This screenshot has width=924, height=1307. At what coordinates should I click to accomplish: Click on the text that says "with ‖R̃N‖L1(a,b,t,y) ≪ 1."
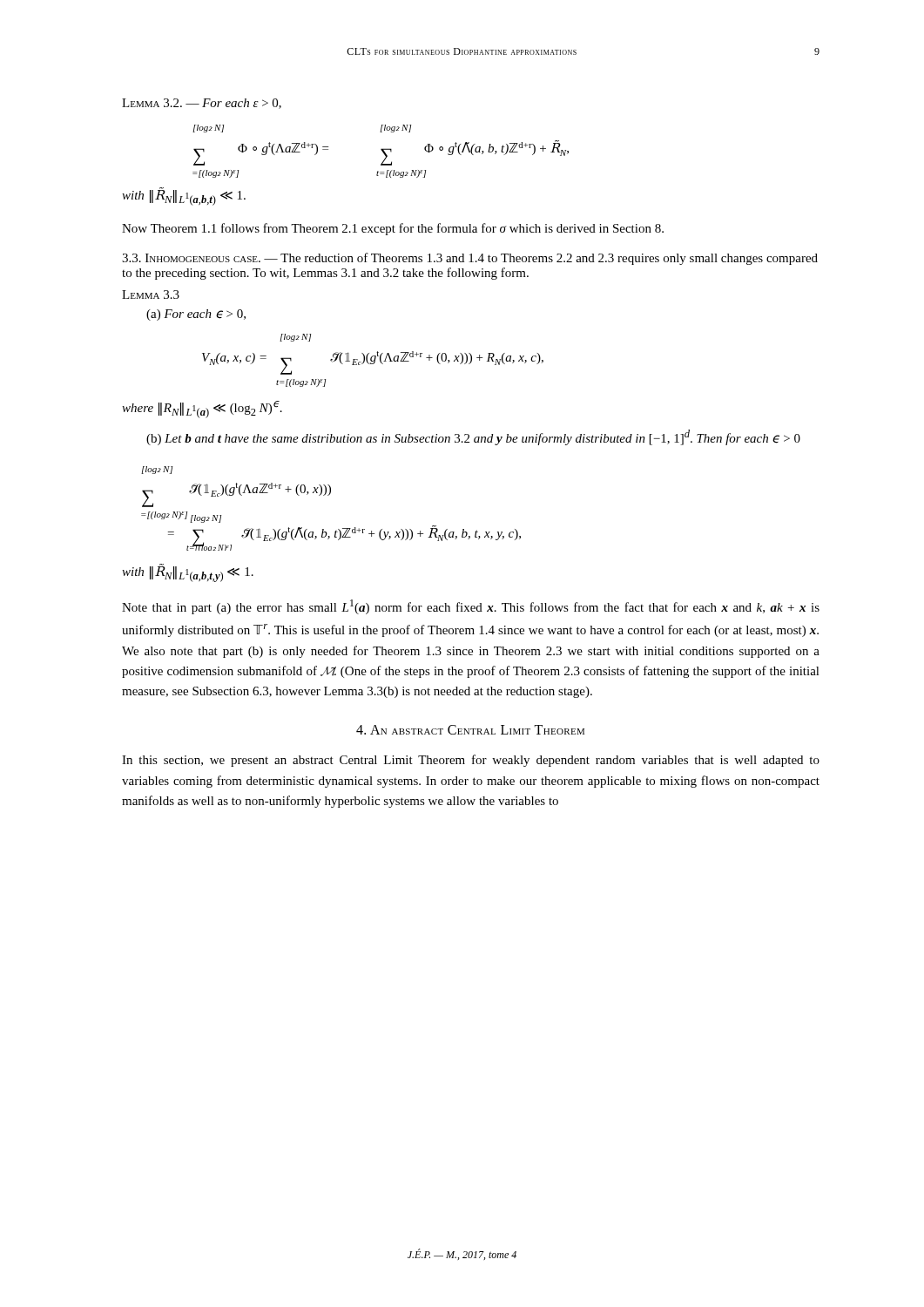tap(188, 573)
